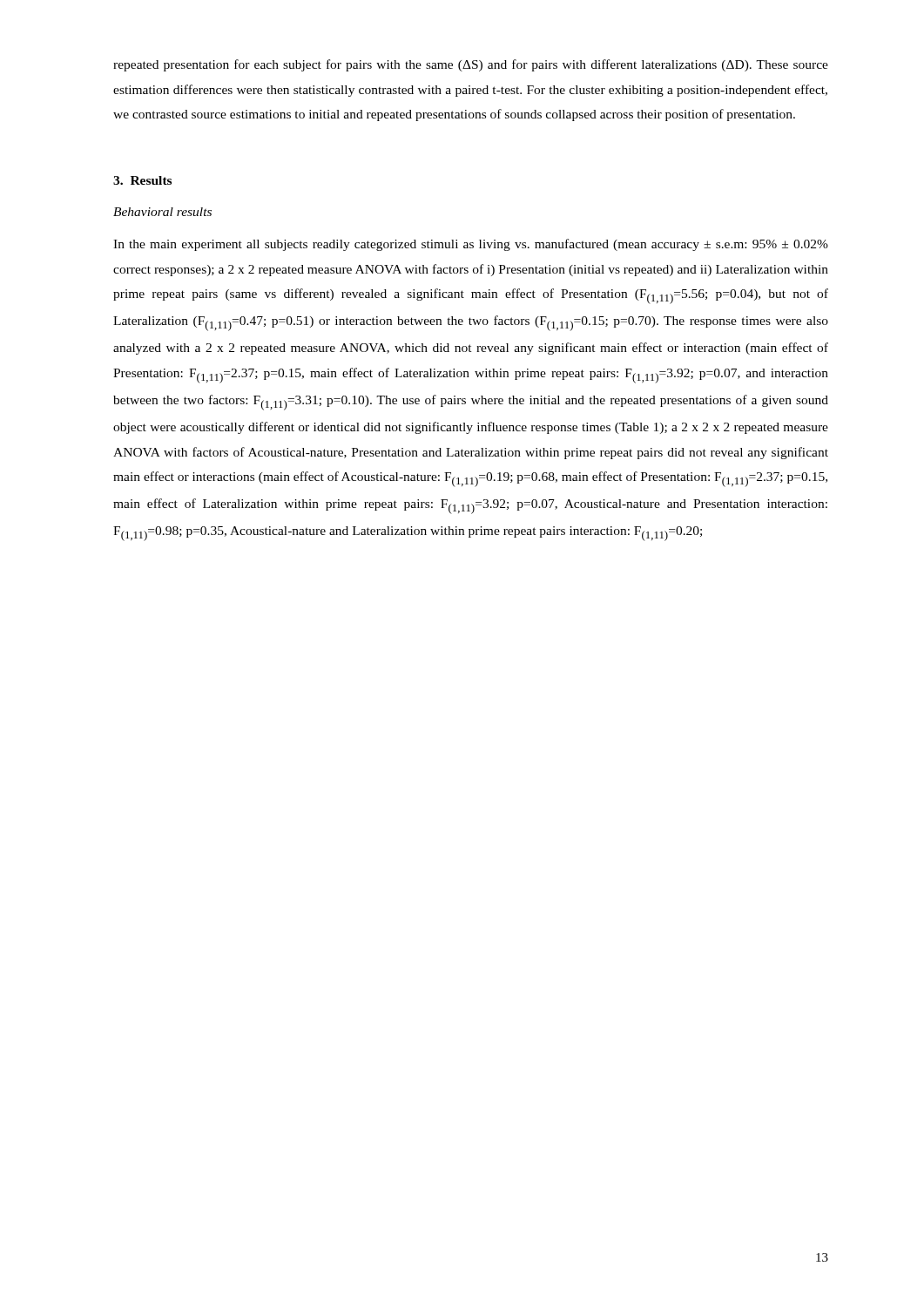The height and width of the screenshot is (1307, 924).
Task: Click on the region starting "3. Results"
Action: [x=143, y=180]
